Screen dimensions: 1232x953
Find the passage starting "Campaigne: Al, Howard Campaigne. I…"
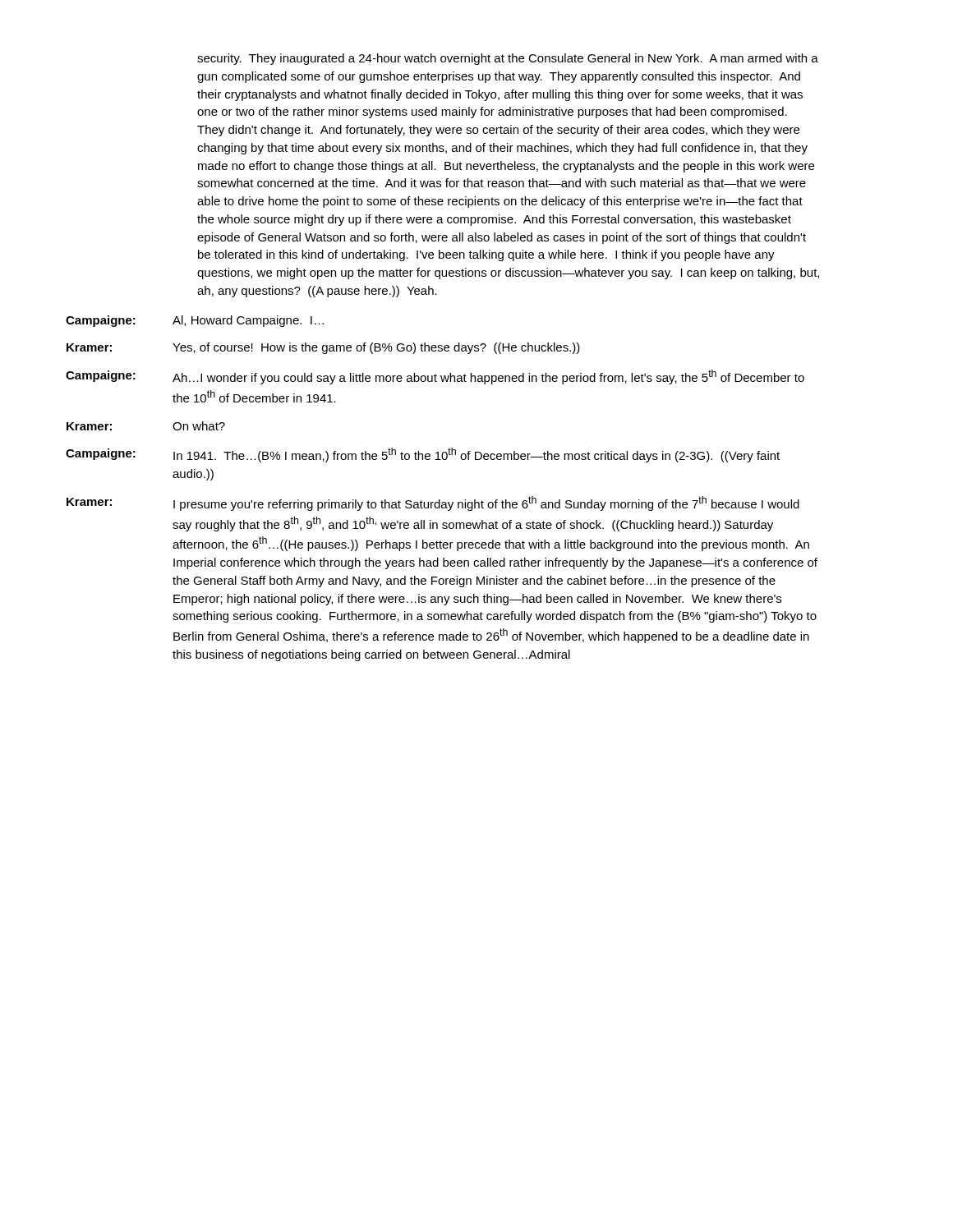[x=195, y=321]
